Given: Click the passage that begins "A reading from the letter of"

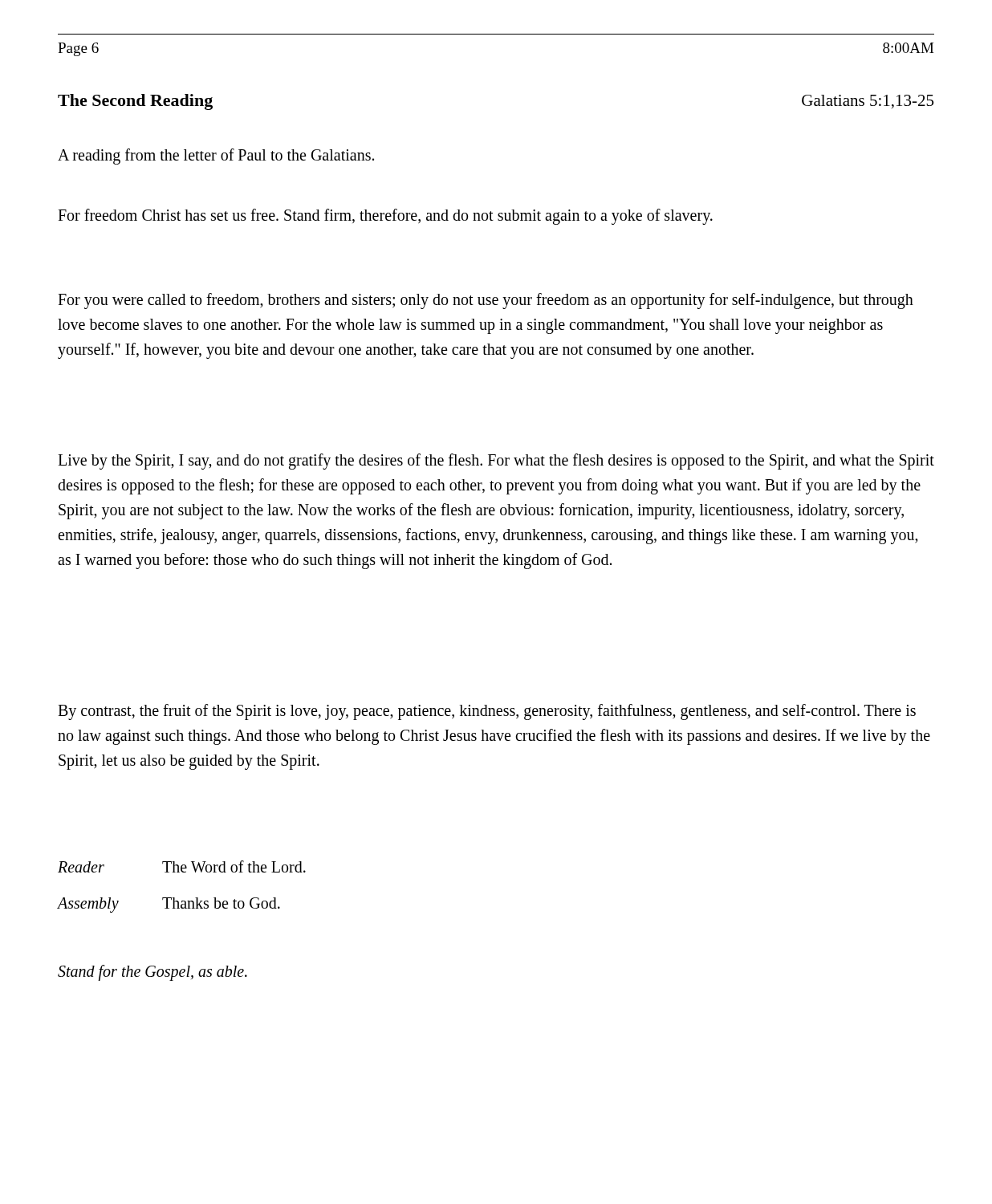Looking at the screenshot, I should 217,155.
